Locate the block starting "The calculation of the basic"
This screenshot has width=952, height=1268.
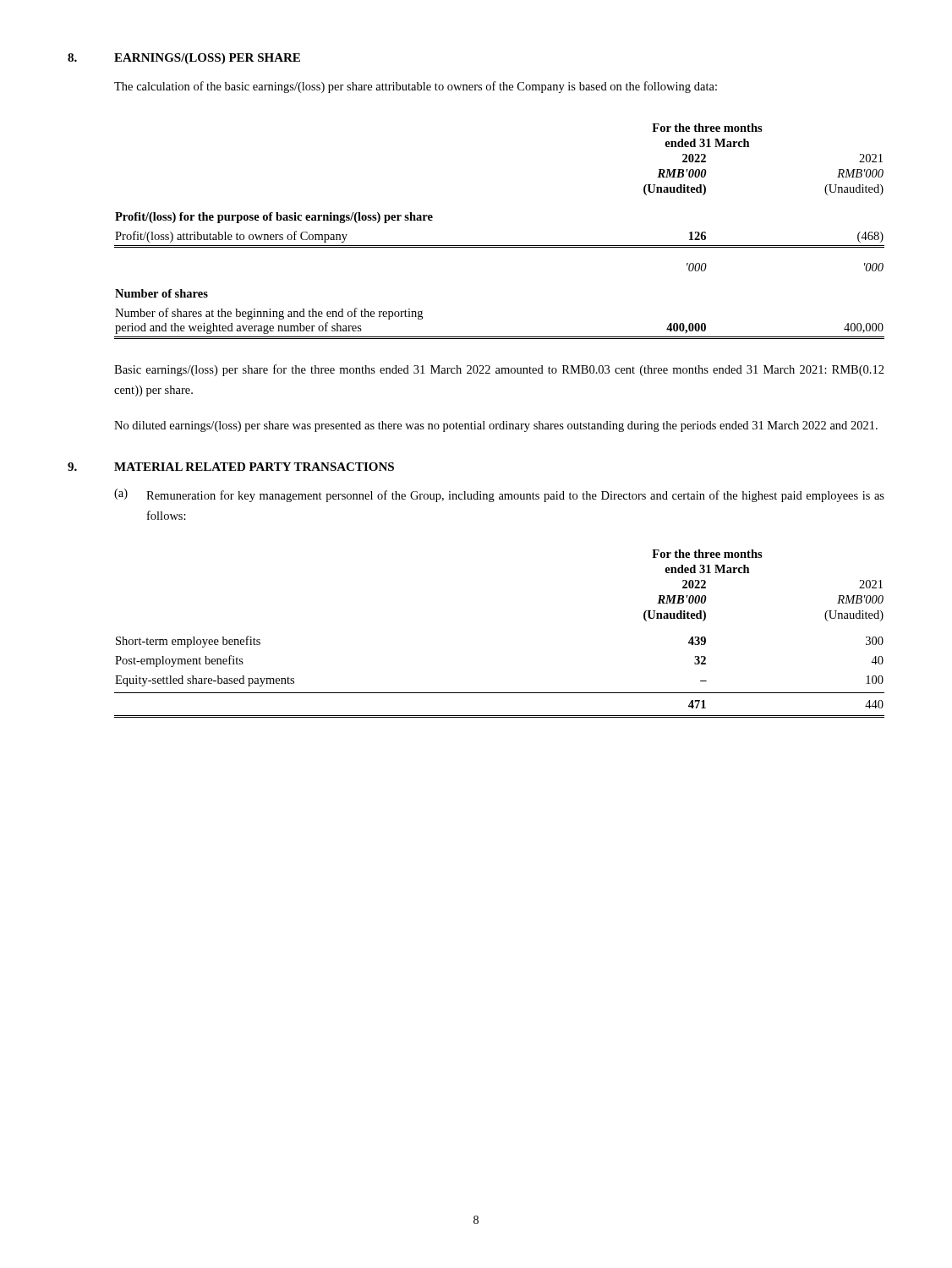(416, 86)
